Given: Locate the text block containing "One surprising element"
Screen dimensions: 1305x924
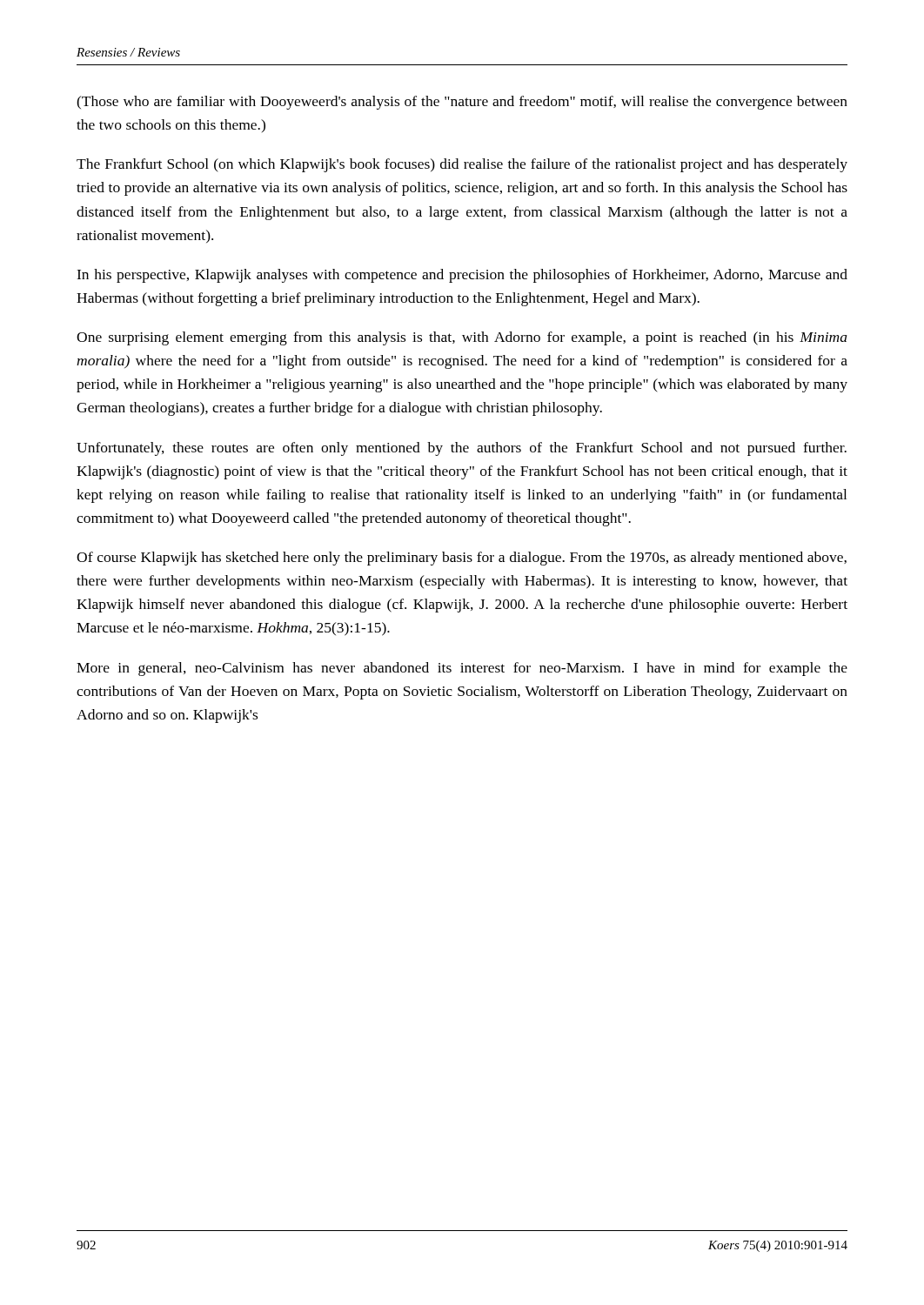Looking at the screenshot, I should click(x=462, y=372).
